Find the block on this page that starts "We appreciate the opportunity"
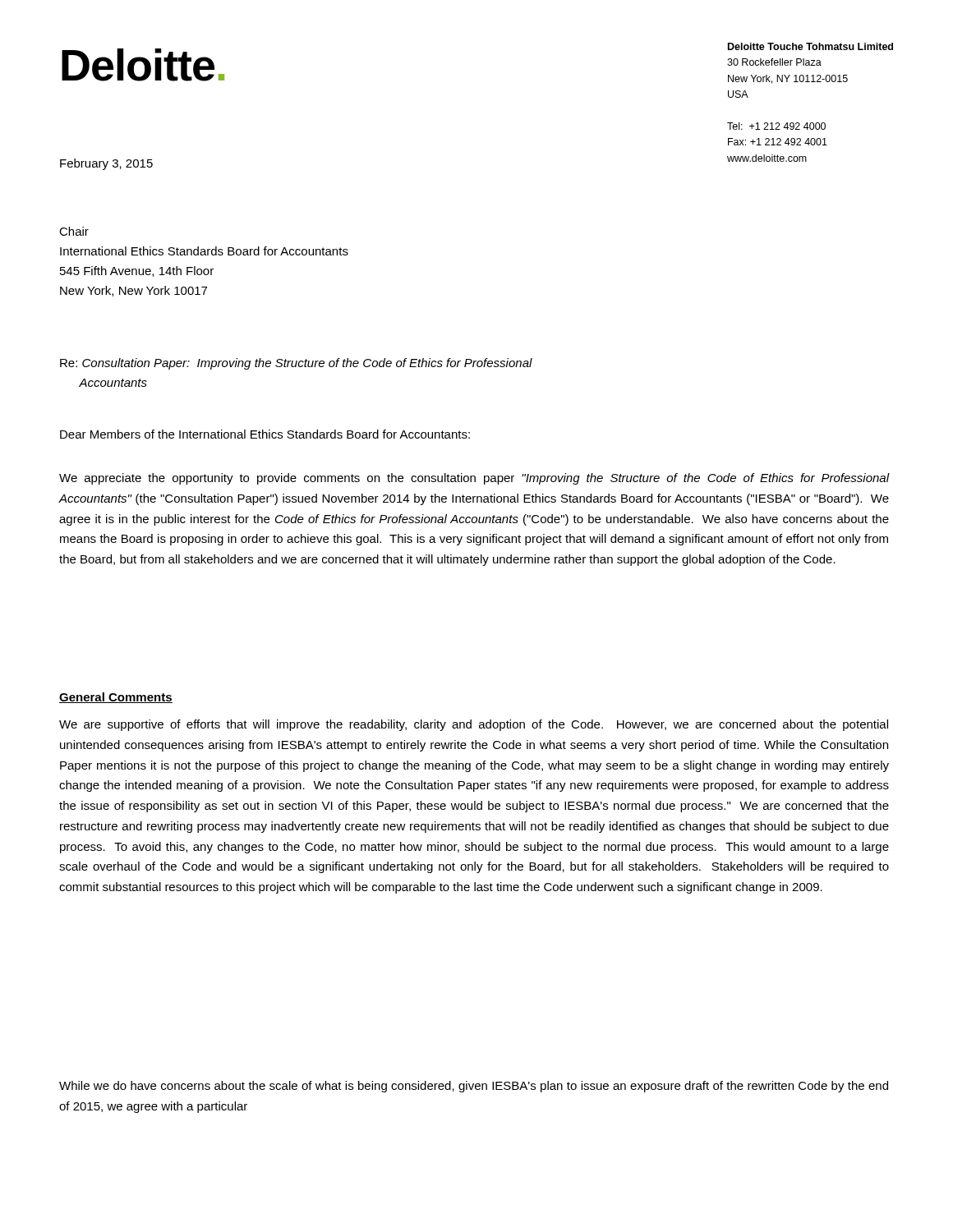 coord(474,518)
